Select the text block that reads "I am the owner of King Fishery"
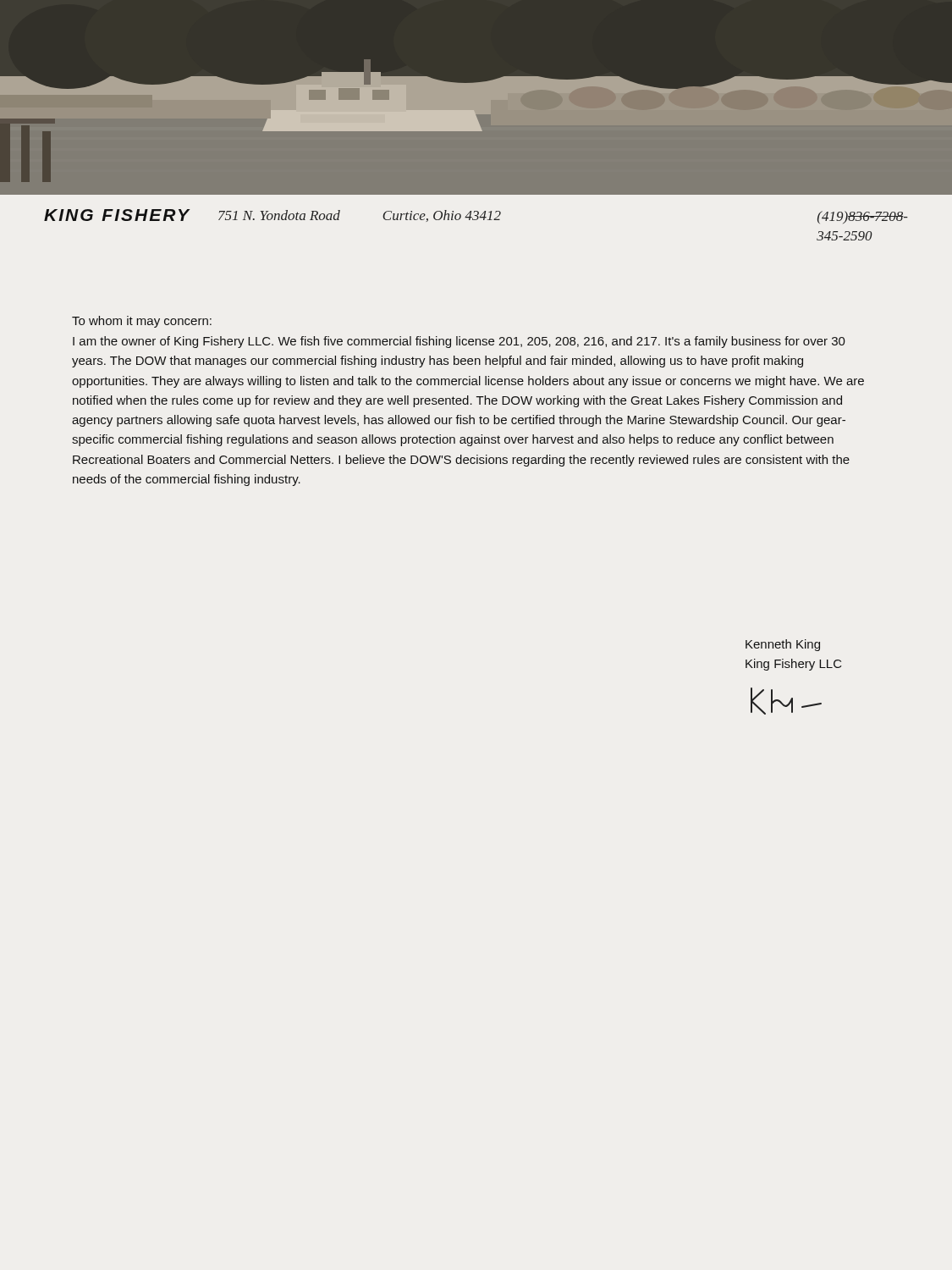The height and width of the screenshot is (1270, 952). (x=468, y=410)
